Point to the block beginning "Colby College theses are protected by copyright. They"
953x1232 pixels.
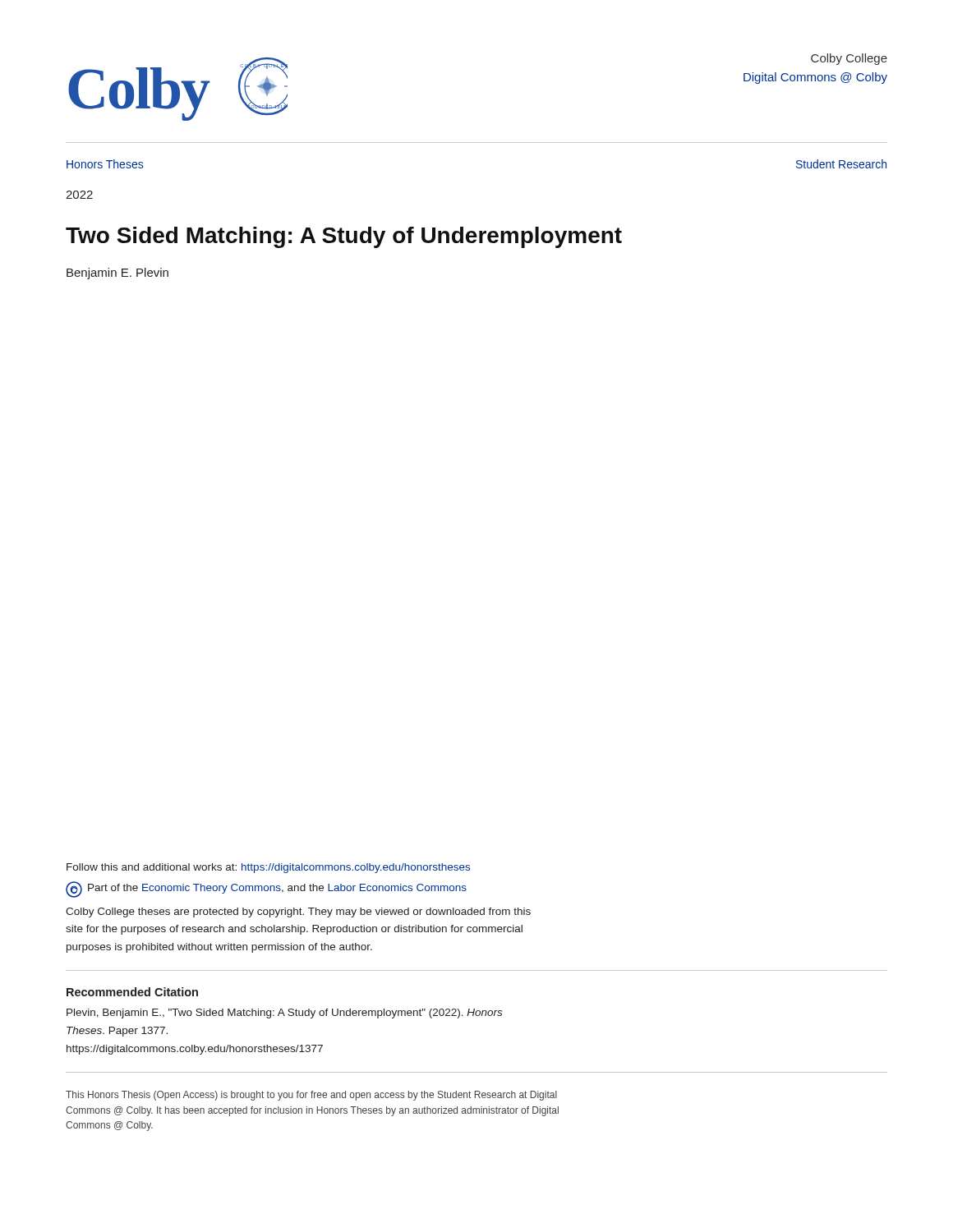(x=298, y=929)
